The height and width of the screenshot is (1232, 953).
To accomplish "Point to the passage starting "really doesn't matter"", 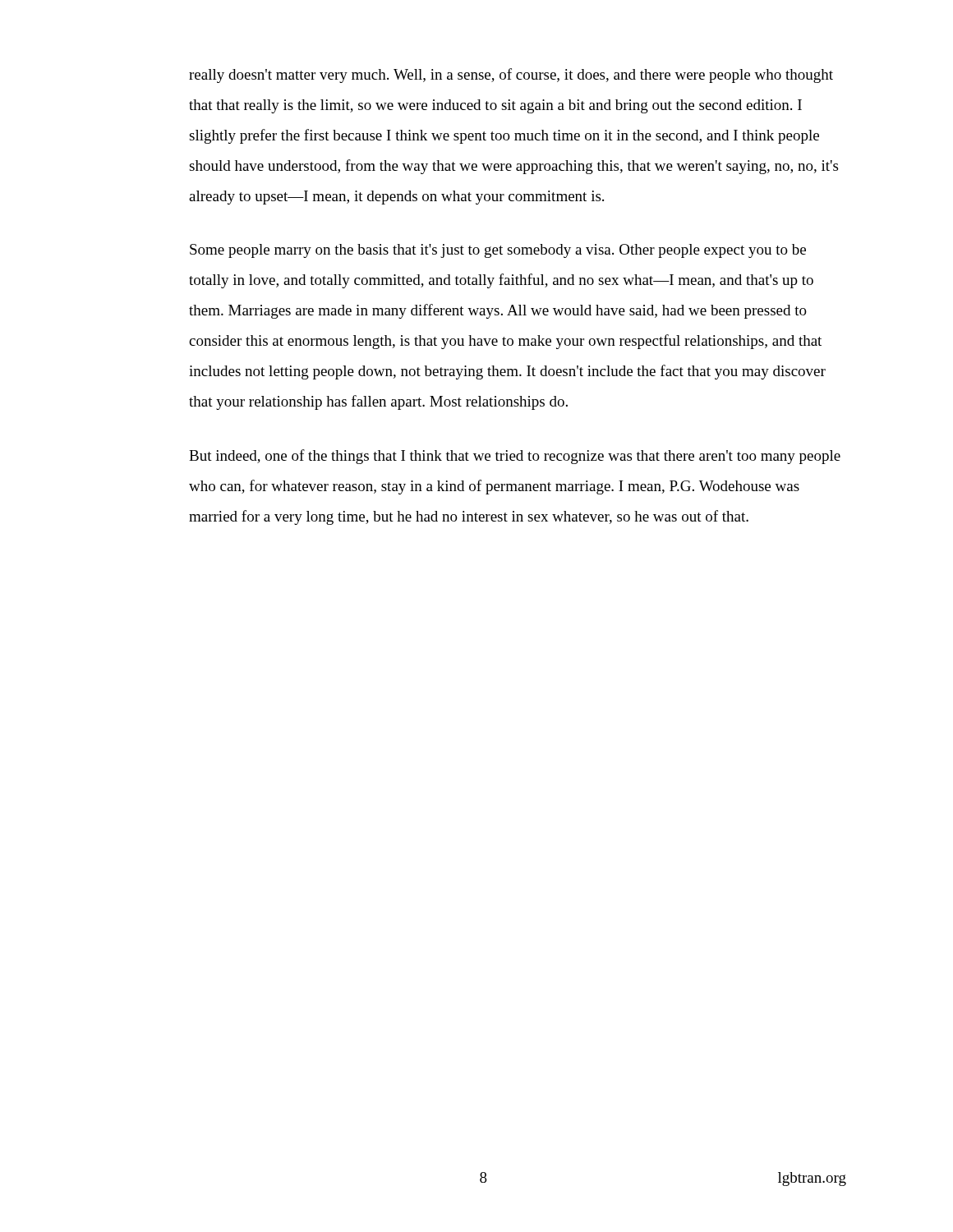I will 514,135.
